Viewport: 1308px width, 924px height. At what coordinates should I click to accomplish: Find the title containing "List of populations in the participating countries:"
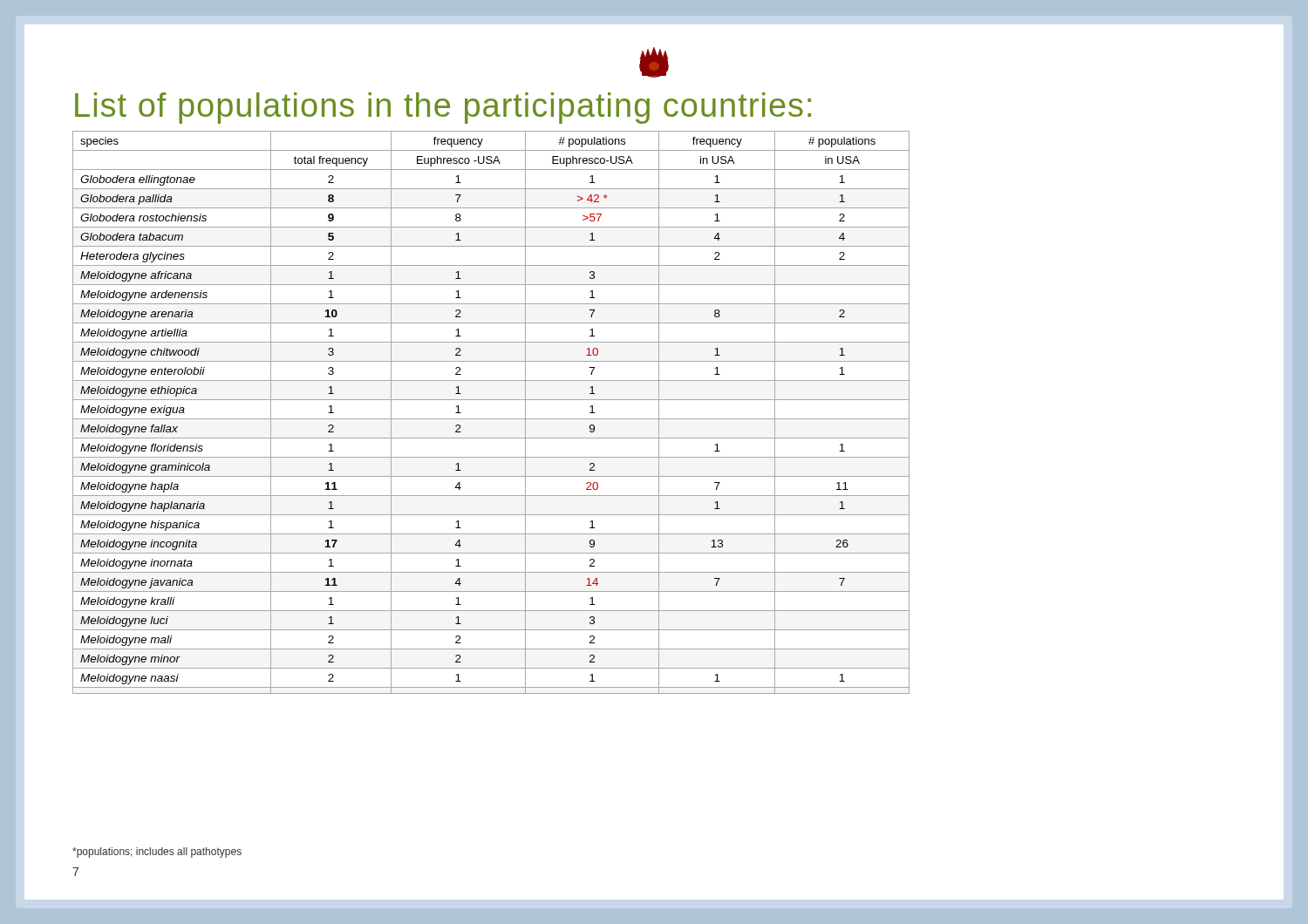pyautogui.click(x=444, y=105)
